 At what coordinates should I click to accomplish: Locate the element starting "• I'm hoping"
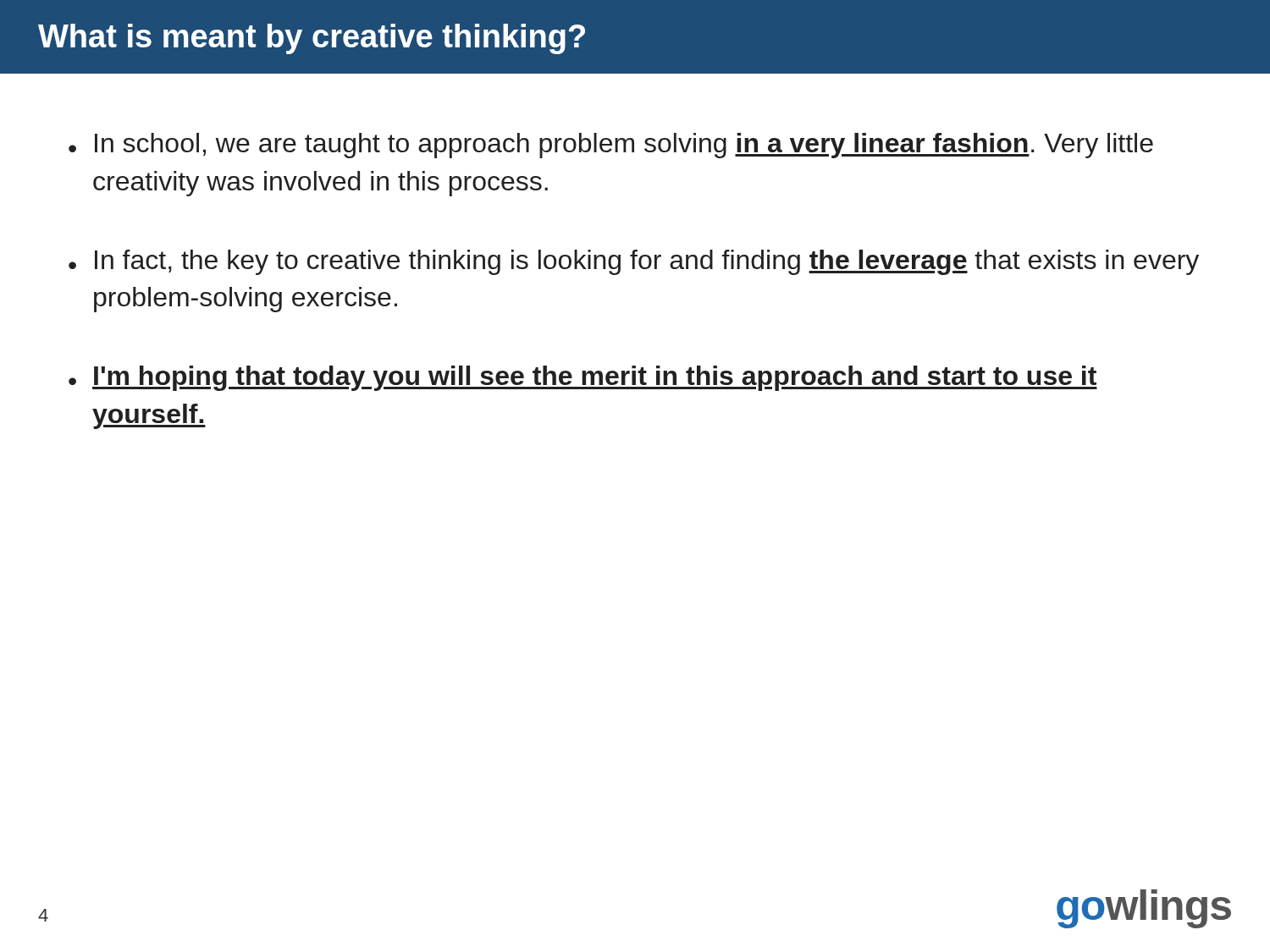635,395
